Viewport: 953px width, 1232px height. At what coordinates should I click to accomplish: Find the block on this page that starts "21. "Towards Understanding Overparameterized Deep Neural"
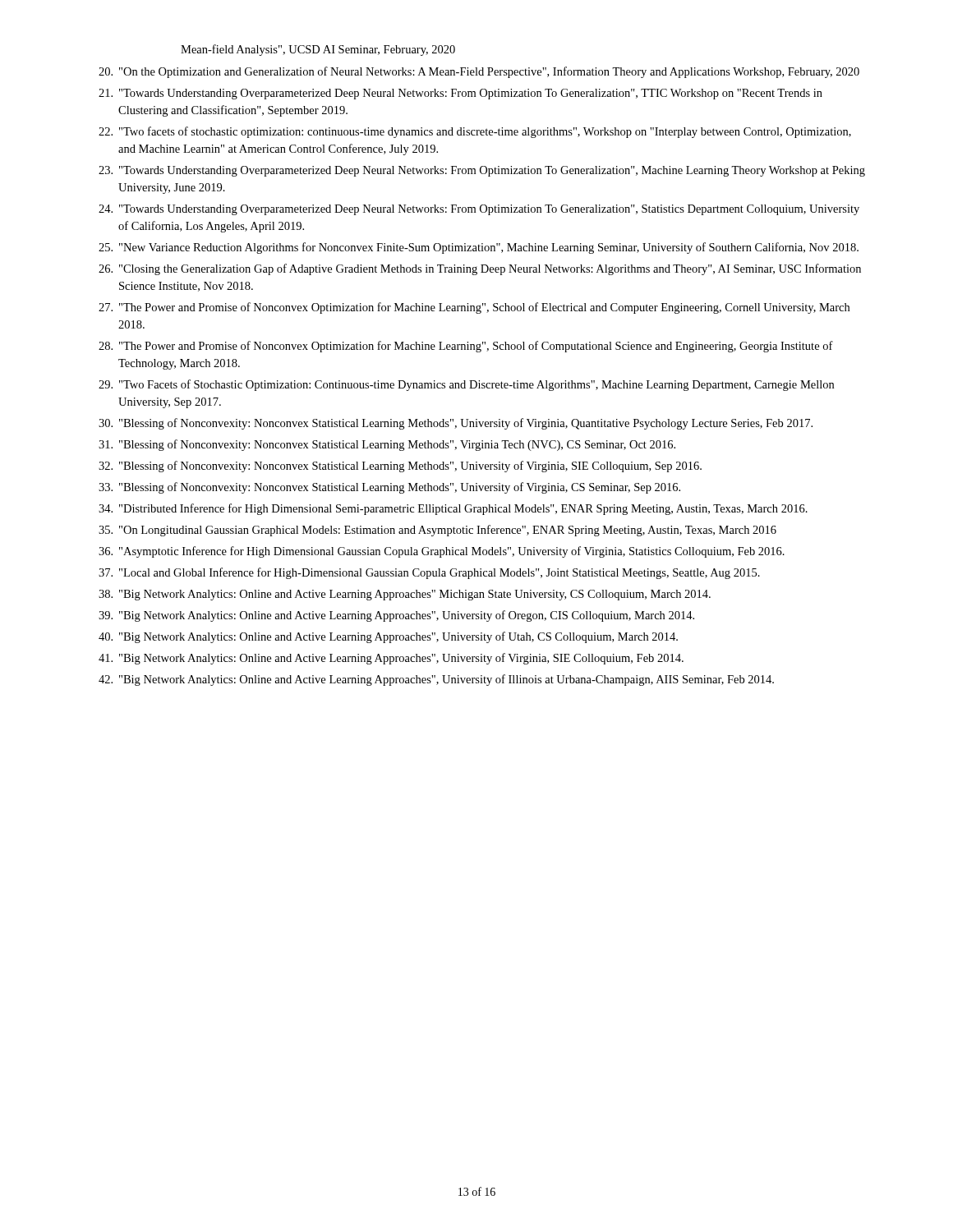coord(476,102)
